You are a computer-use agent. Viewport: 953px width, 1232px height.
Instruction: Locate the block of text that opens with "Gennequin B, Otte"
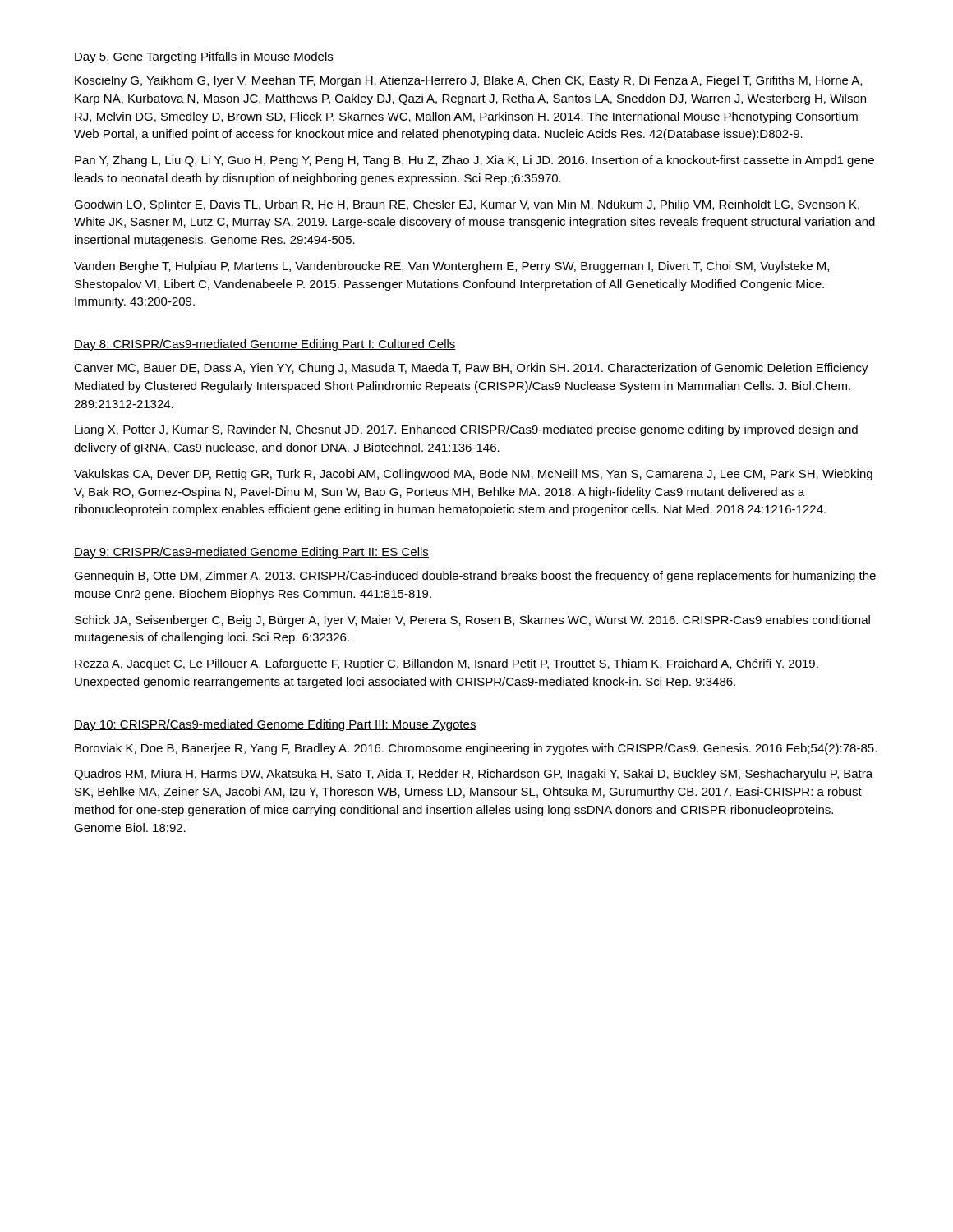pyautogui.click(x=475, y=584)
